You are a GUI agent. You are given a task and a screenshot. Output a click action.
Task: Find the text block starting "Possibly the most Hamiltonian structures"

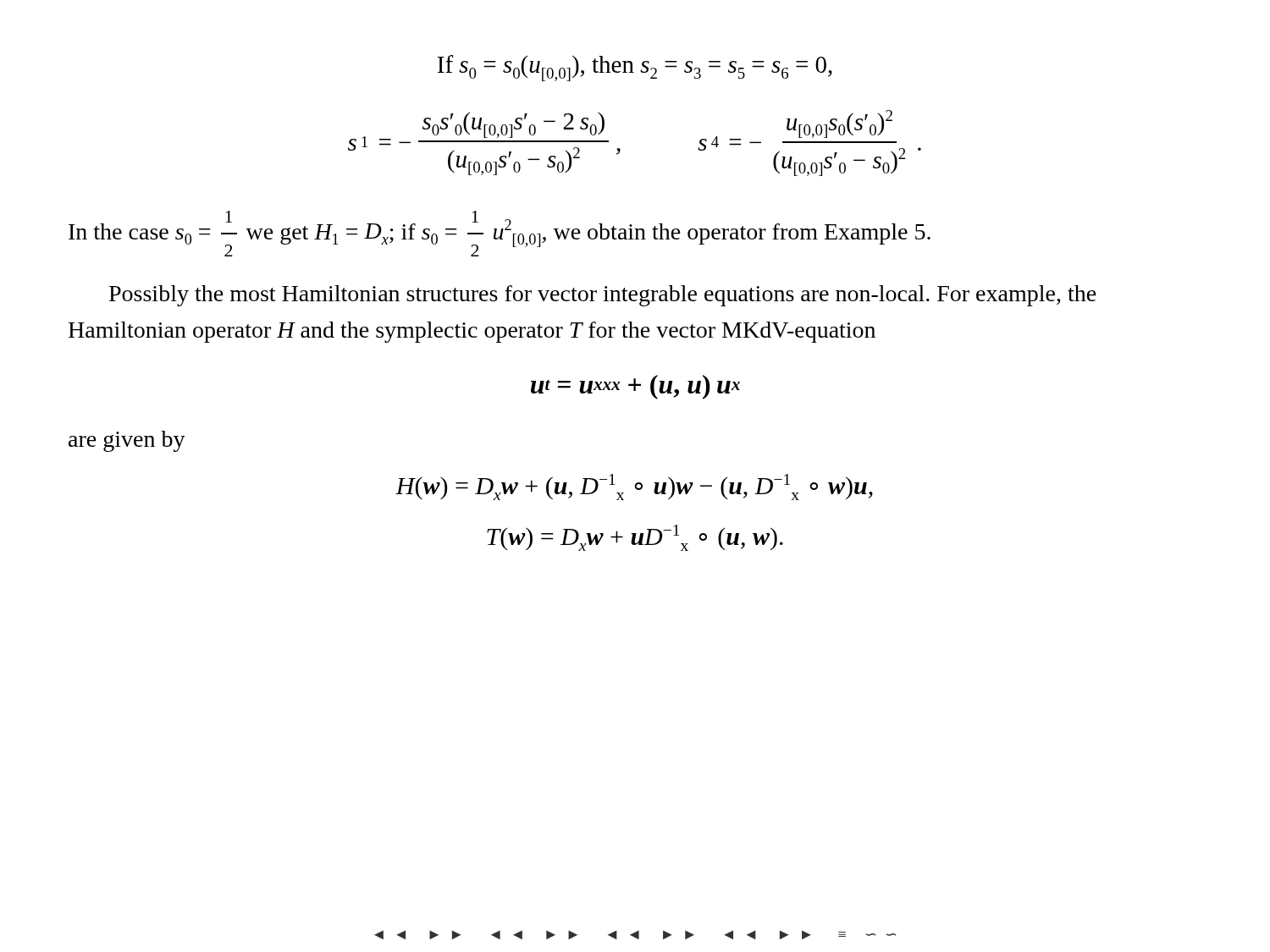coord(582,311)
